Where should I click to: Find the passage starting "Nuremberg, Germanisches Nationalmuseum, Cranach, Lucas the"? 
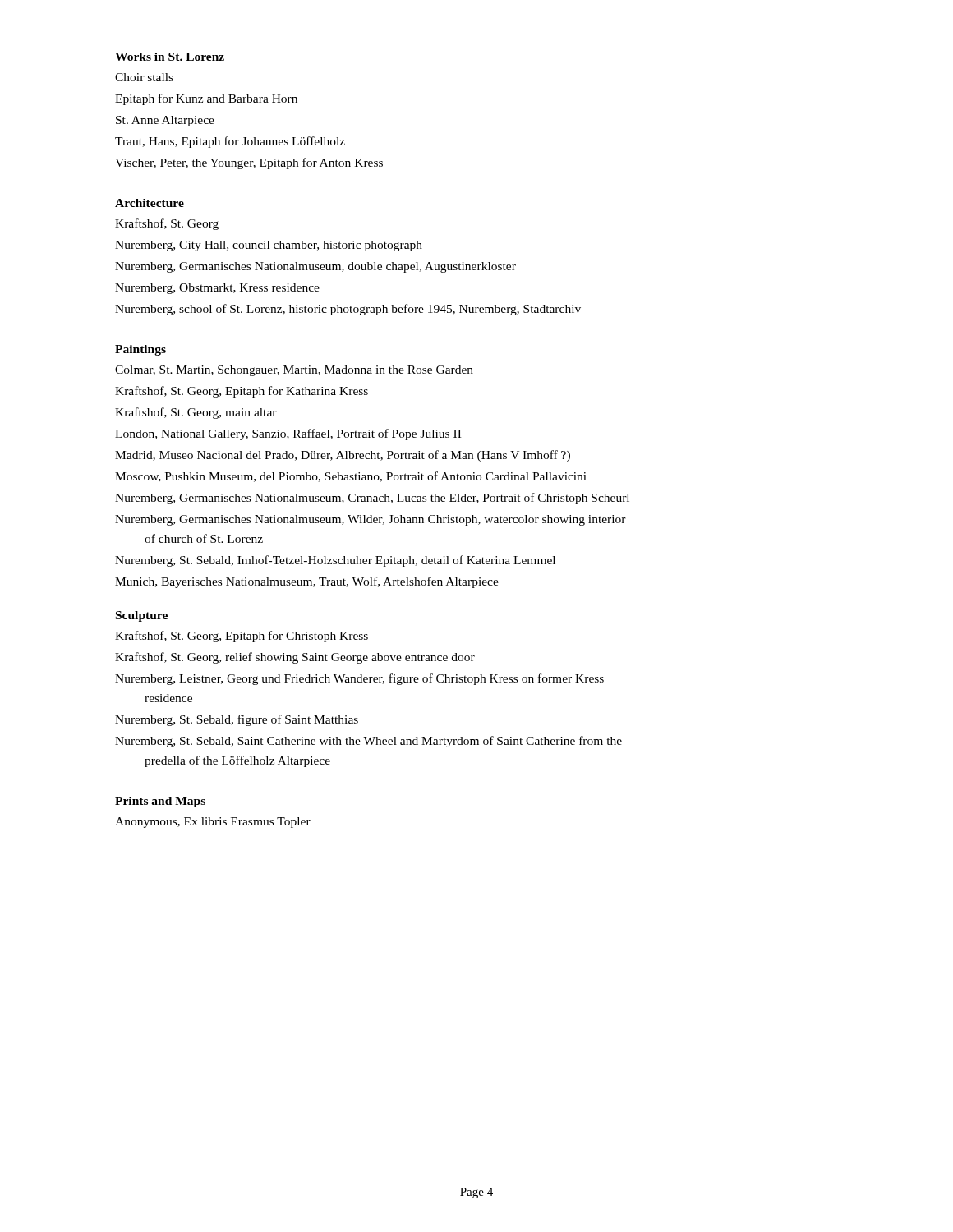pos(372,498)
